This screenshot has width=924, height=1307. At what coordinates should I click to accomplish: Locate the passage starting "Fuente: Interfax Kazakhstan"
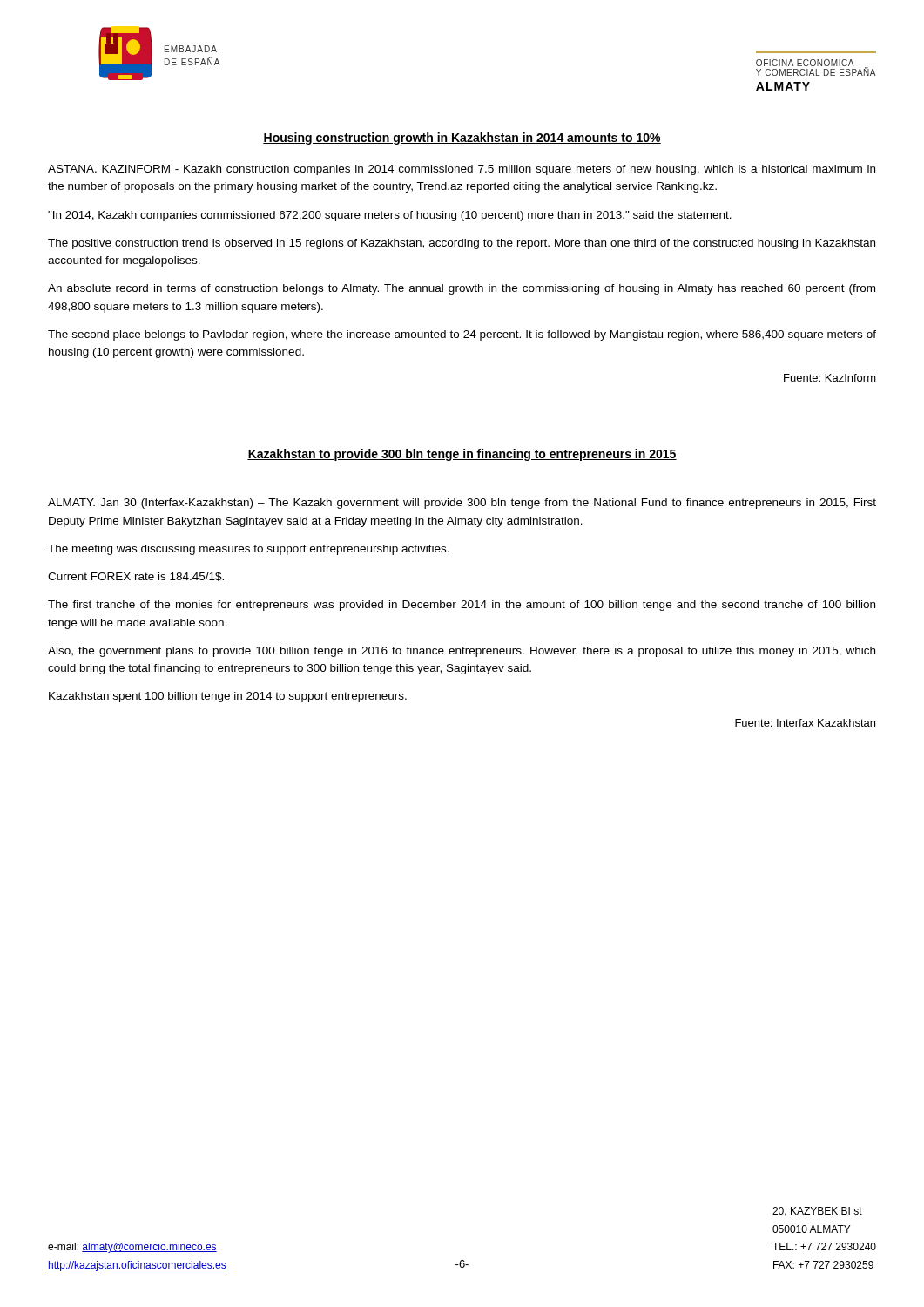805,722
